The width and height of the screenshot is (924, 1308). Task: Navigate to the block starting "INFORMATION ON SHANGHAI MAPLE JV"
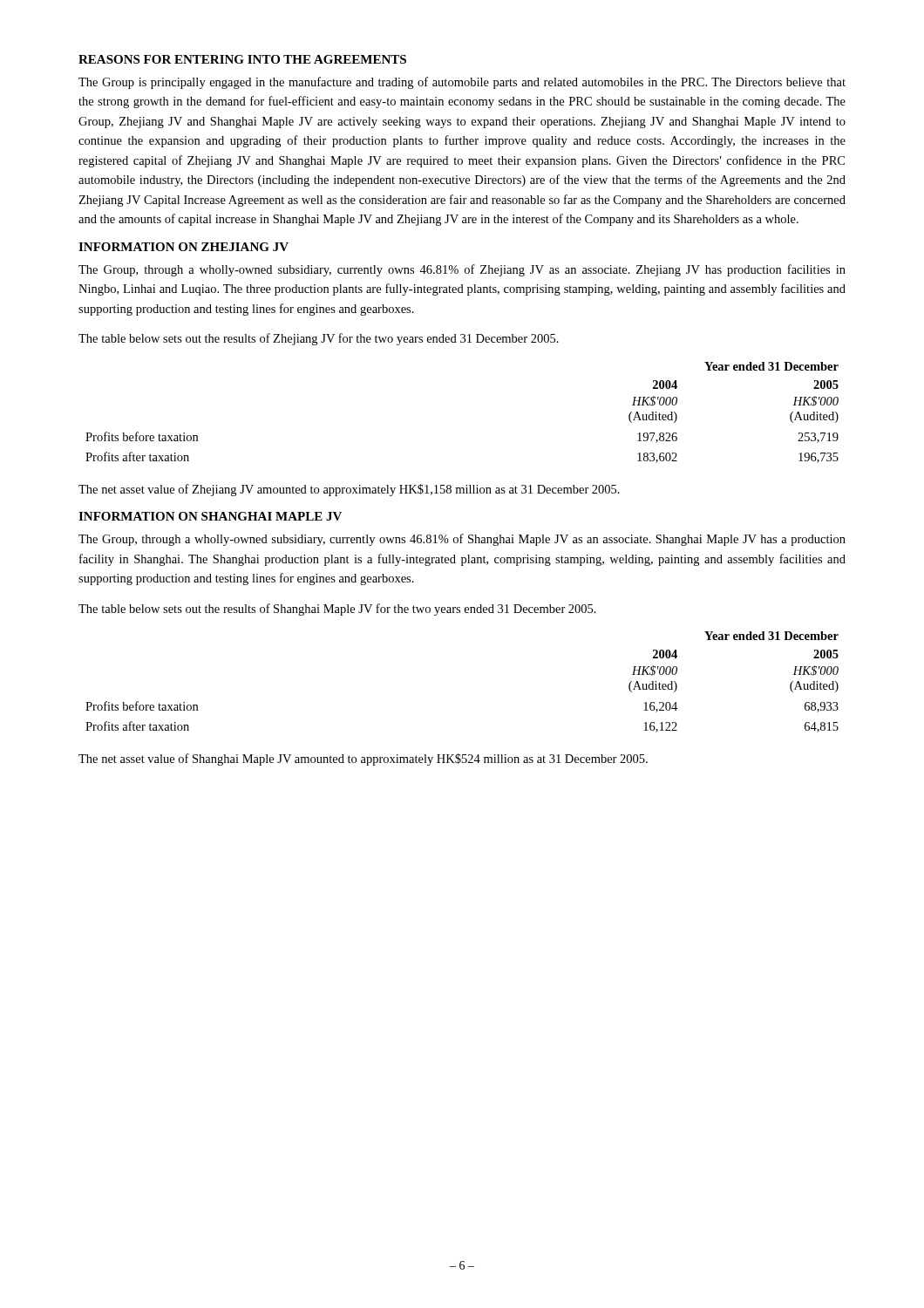click(210, 516)
